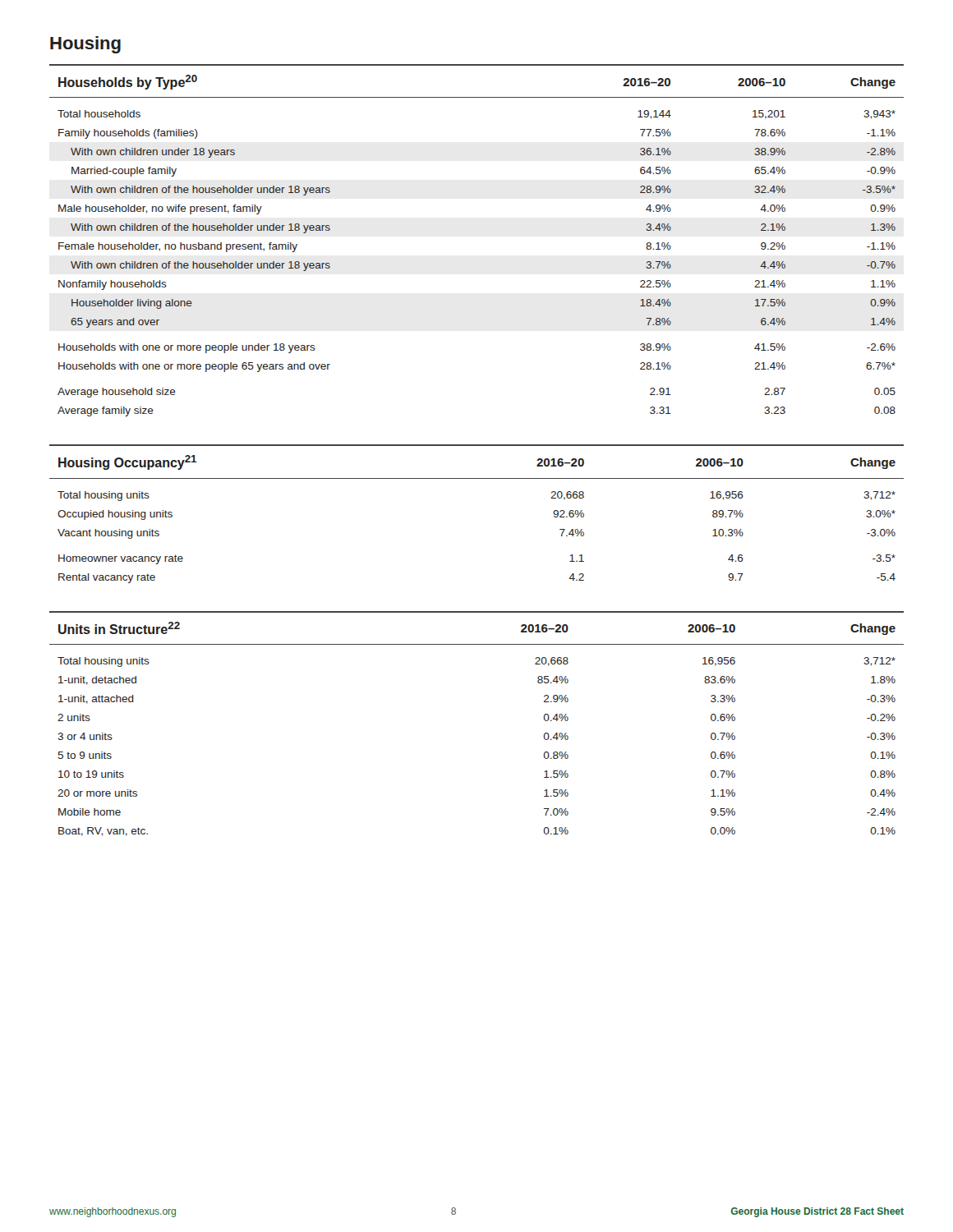Locate the table with the text "Homeowner vacancy rate"
Screen dimensions: 1232x953
(x=476, y=515)
